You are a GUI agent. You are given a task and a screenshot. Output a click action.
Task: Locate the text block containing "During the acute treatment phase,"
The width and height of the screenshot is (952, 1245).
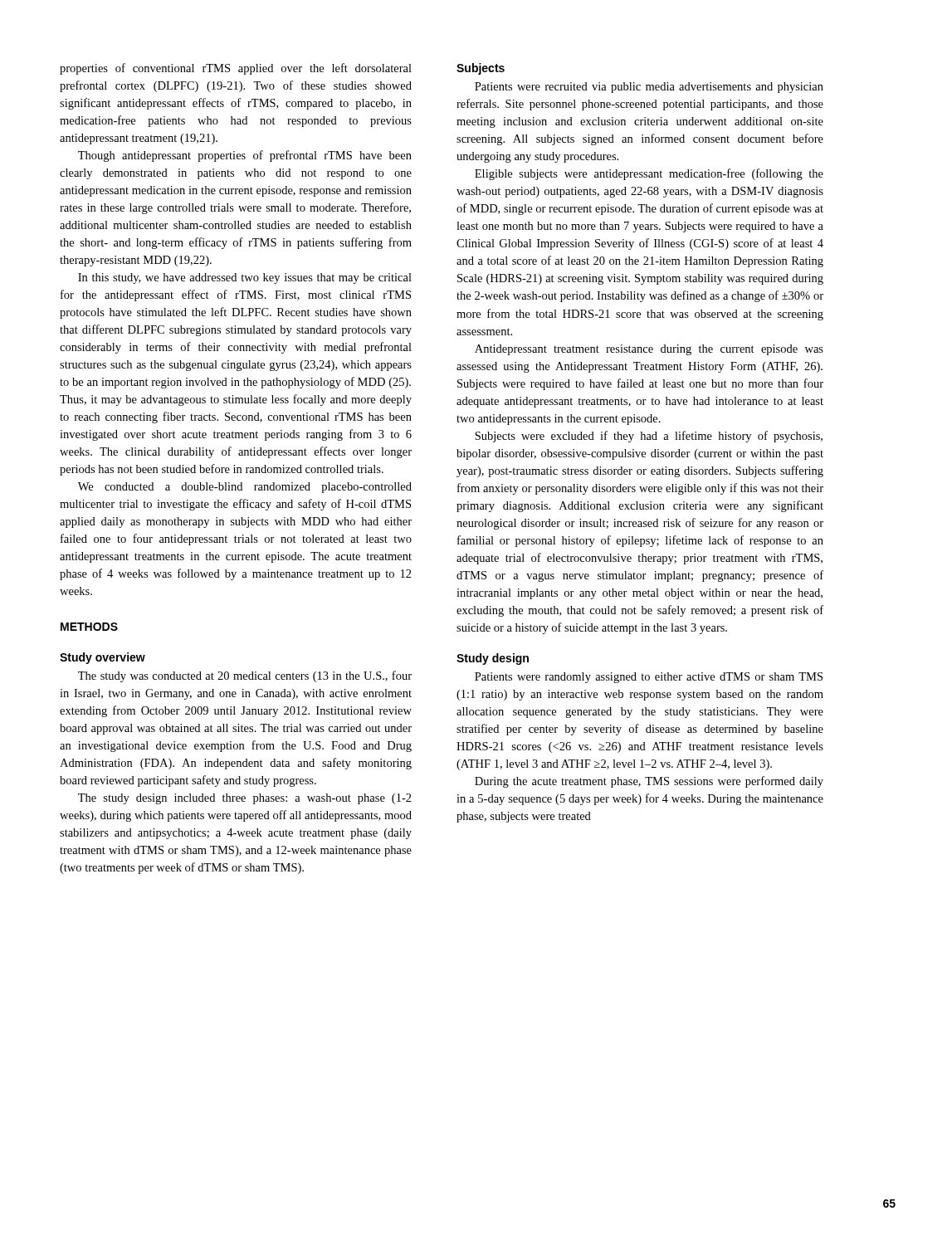(640, 799)
